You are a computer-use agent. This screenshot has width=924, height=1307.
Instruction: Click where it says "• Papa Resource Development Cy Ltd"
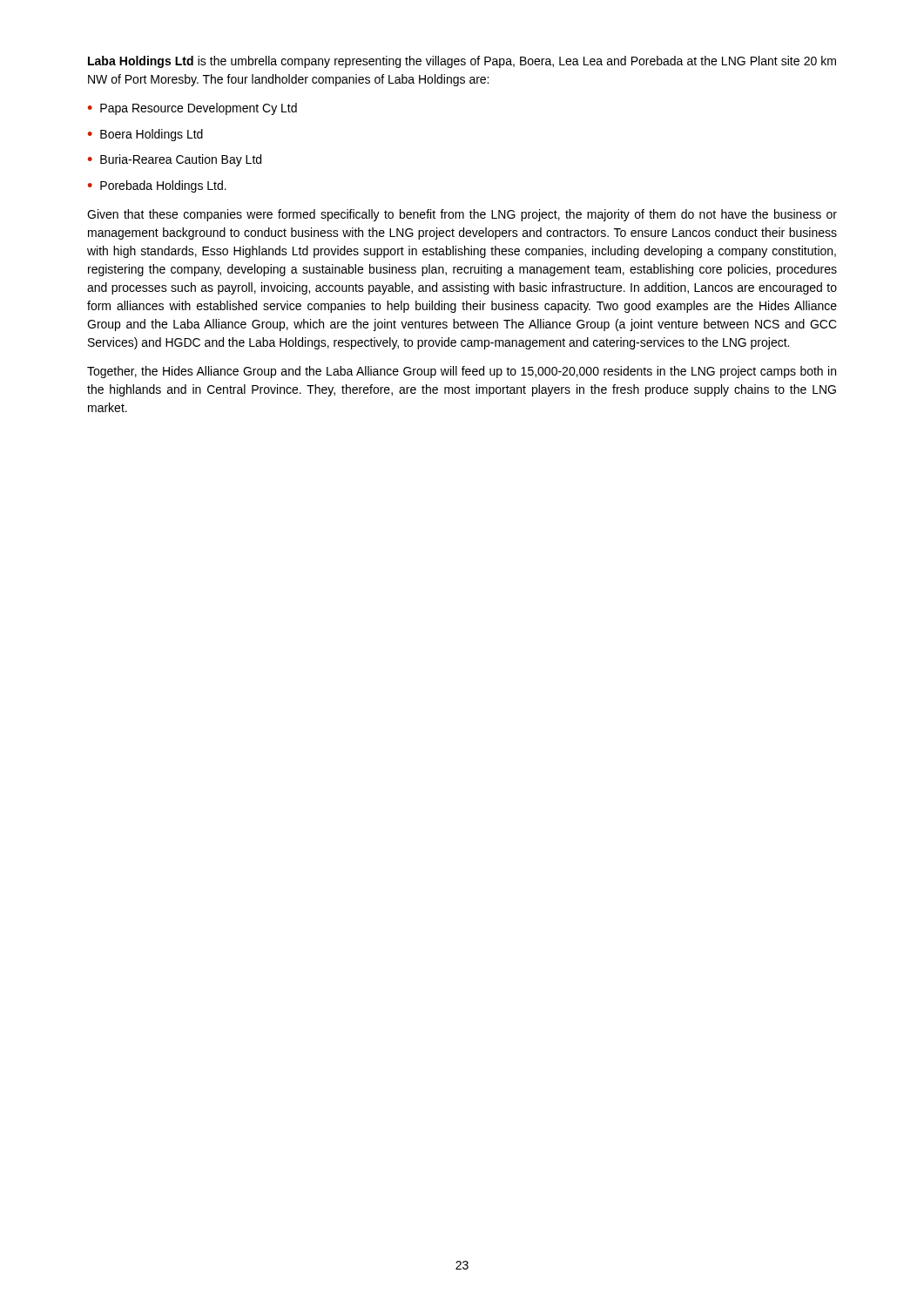click(x=192, y=109)
